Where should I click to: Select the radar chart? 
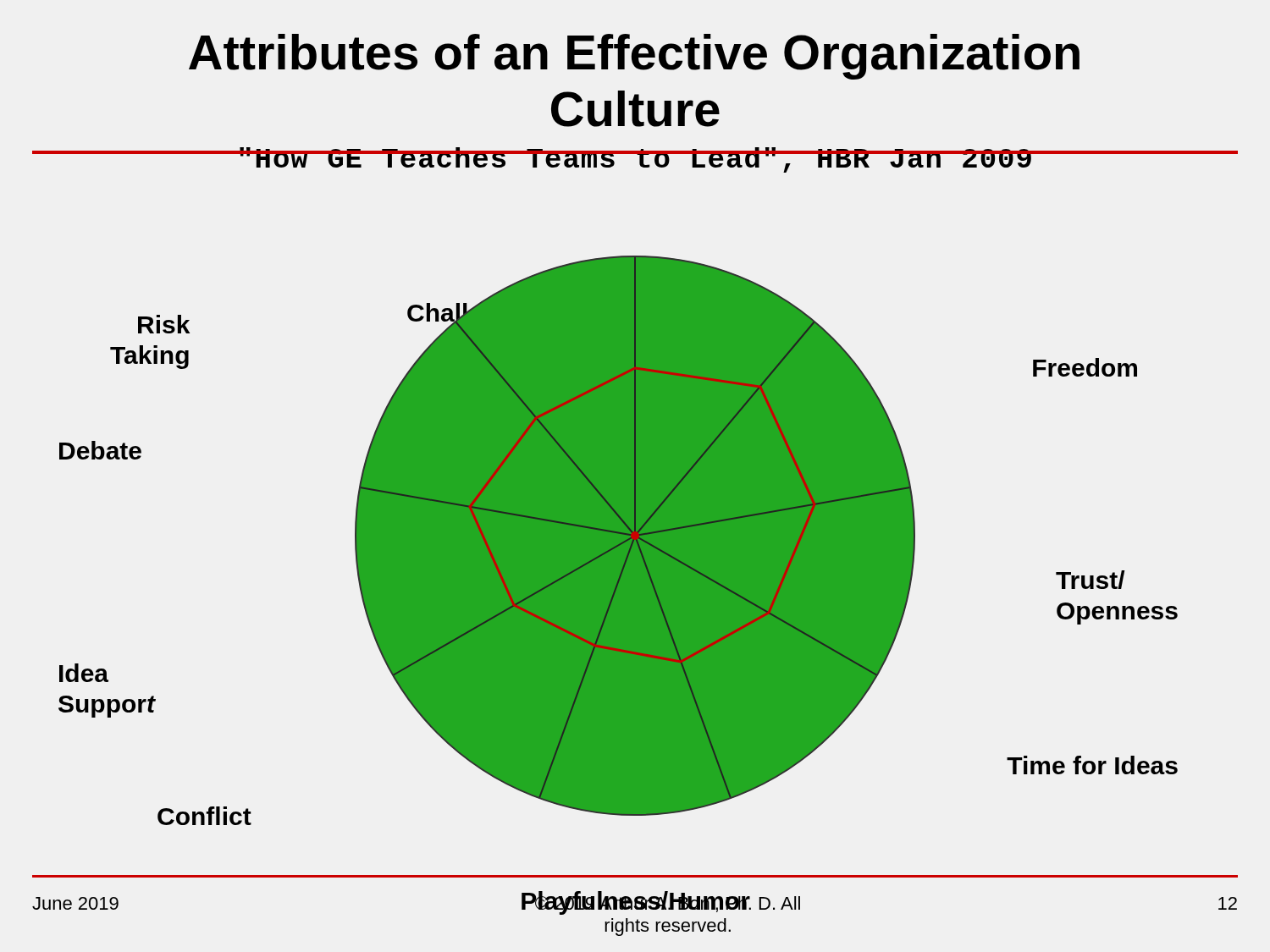click(x=635, y=531)
